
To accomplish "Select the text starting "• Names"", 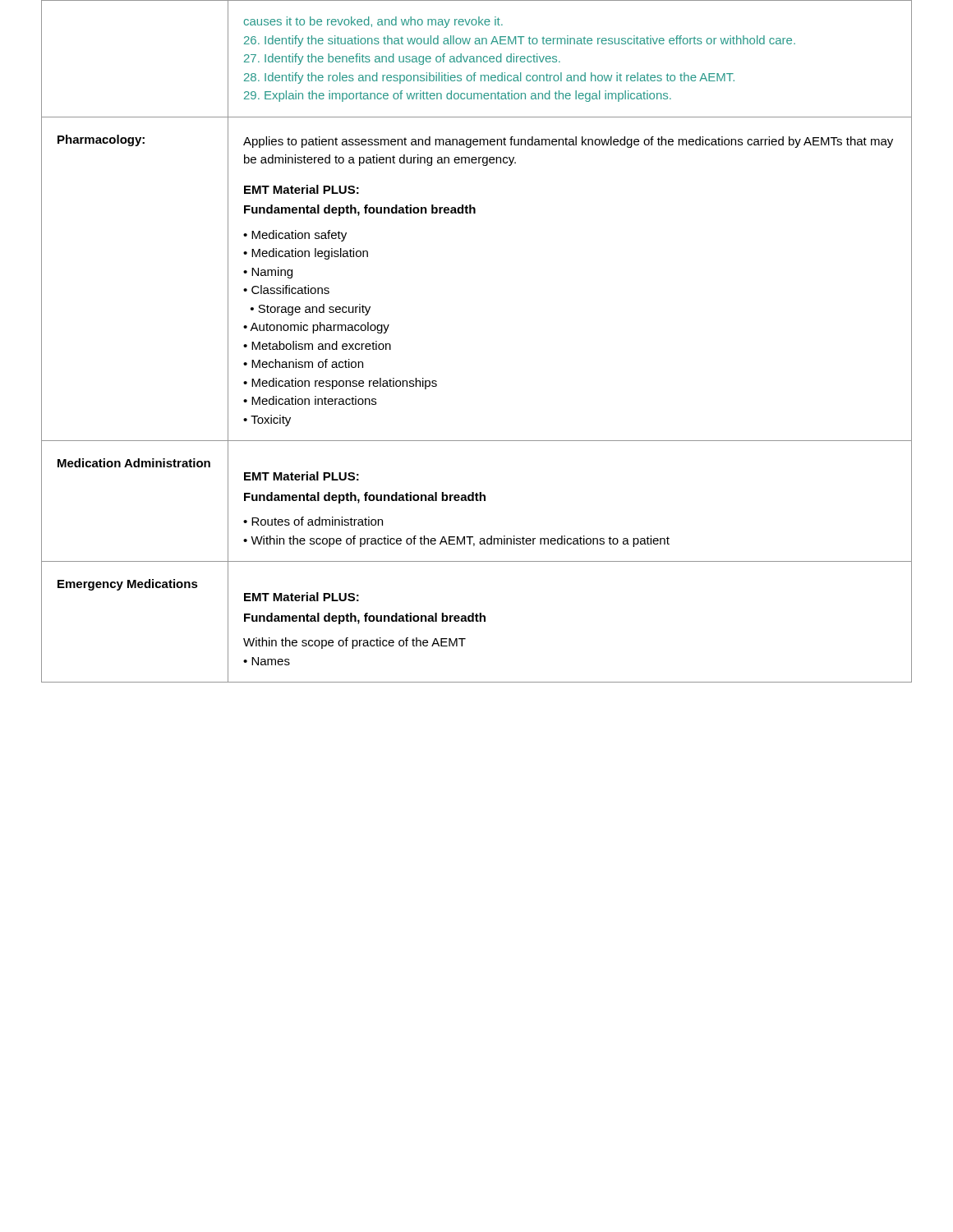I will [267, 660].
